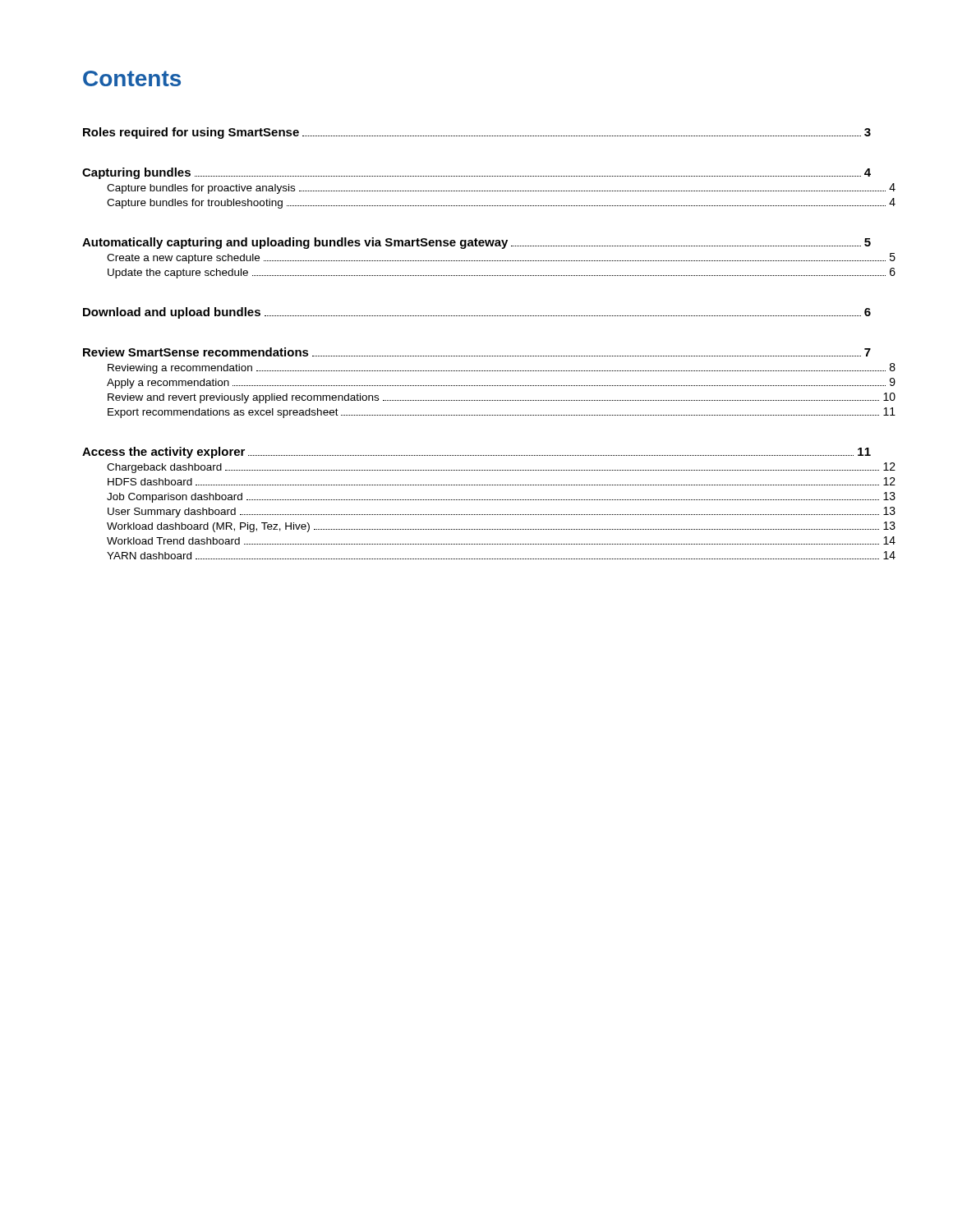Locate the text starting "Workload Trend dashboard 14"
The width and height of the screenshot is (953, 1232).
pos(476,540)
